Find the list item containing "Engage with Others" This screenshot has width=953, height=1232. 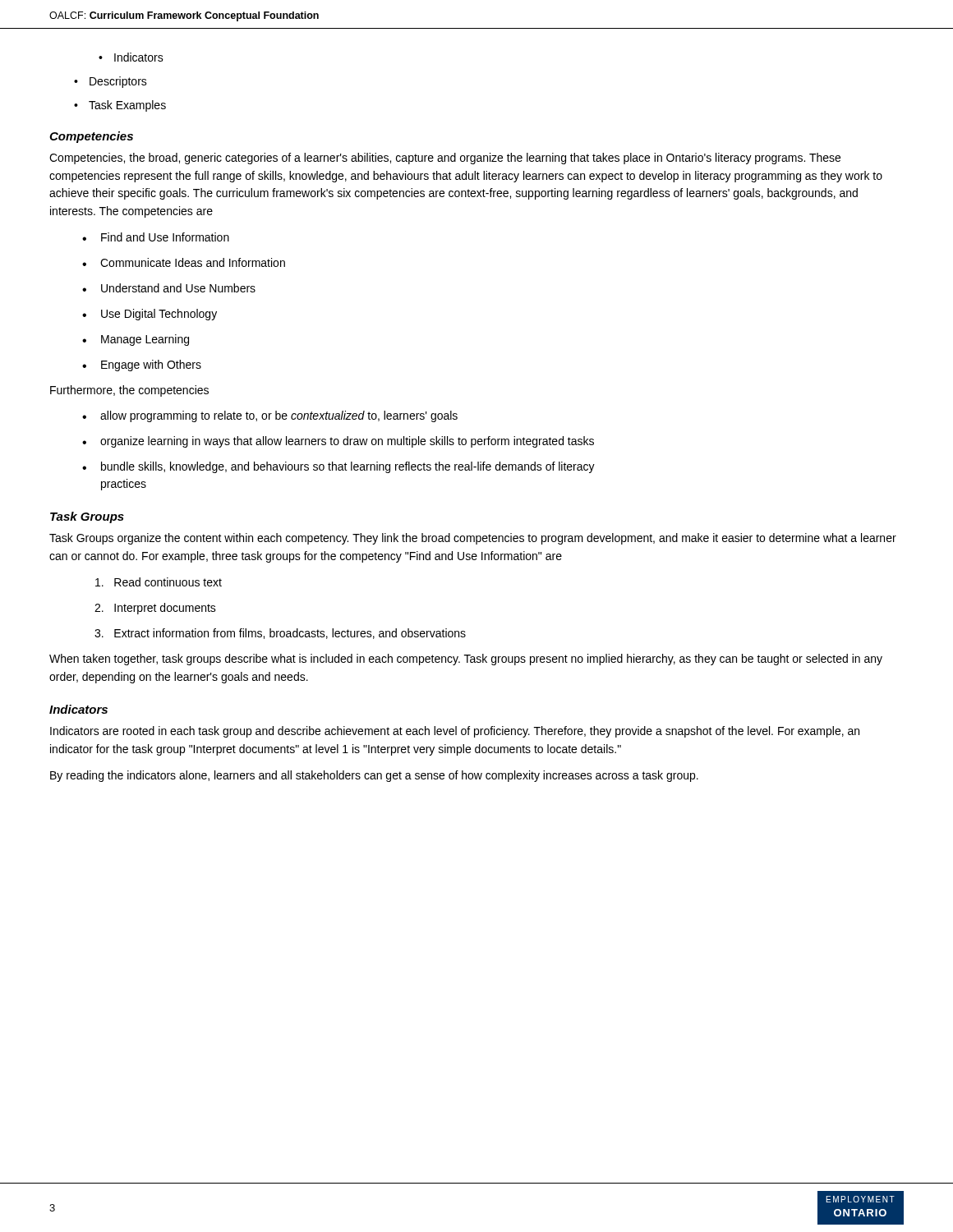(142, 365)
